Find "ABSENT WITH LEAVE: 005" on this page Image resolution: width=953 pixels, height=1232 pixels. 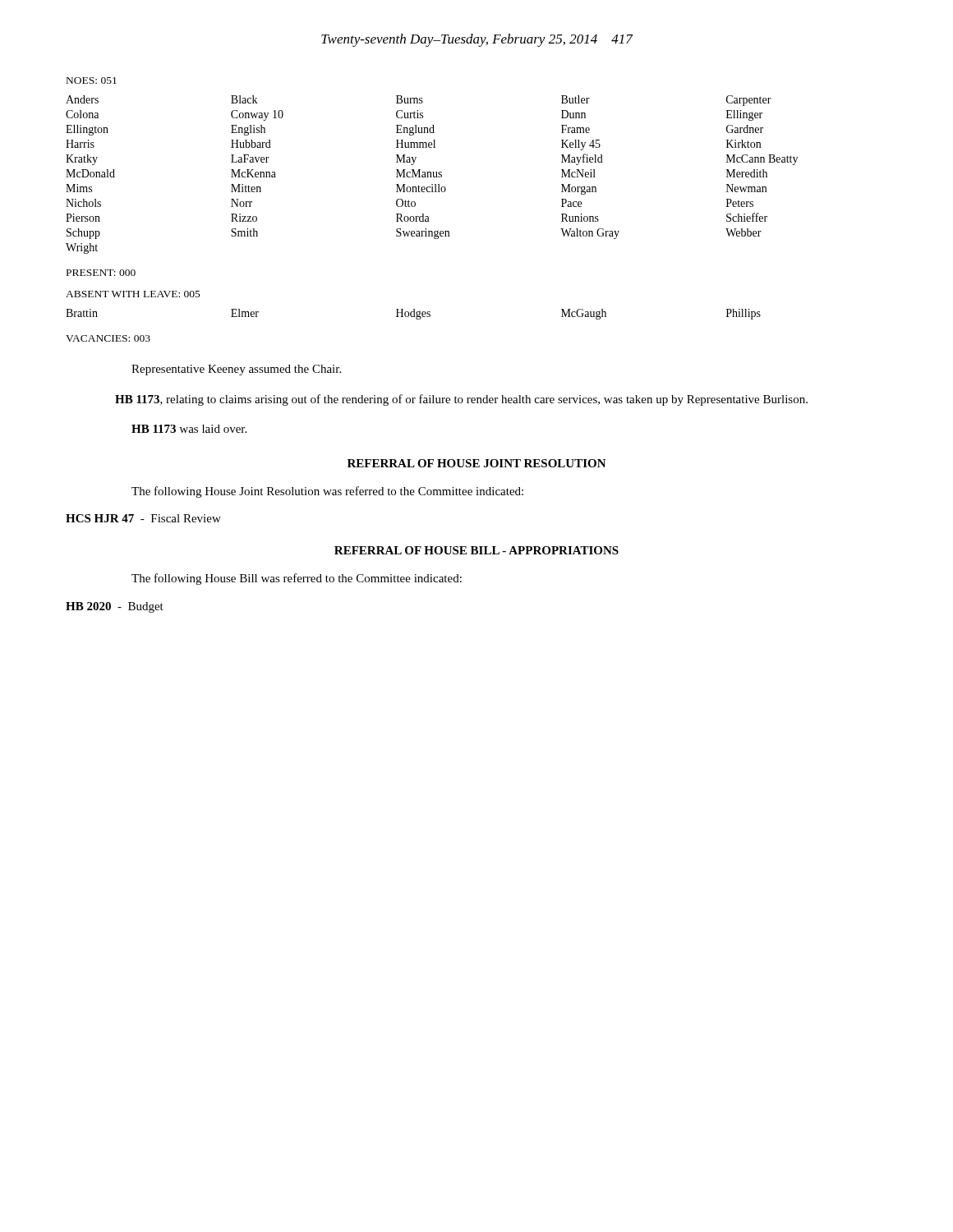(x=133, y=294)
